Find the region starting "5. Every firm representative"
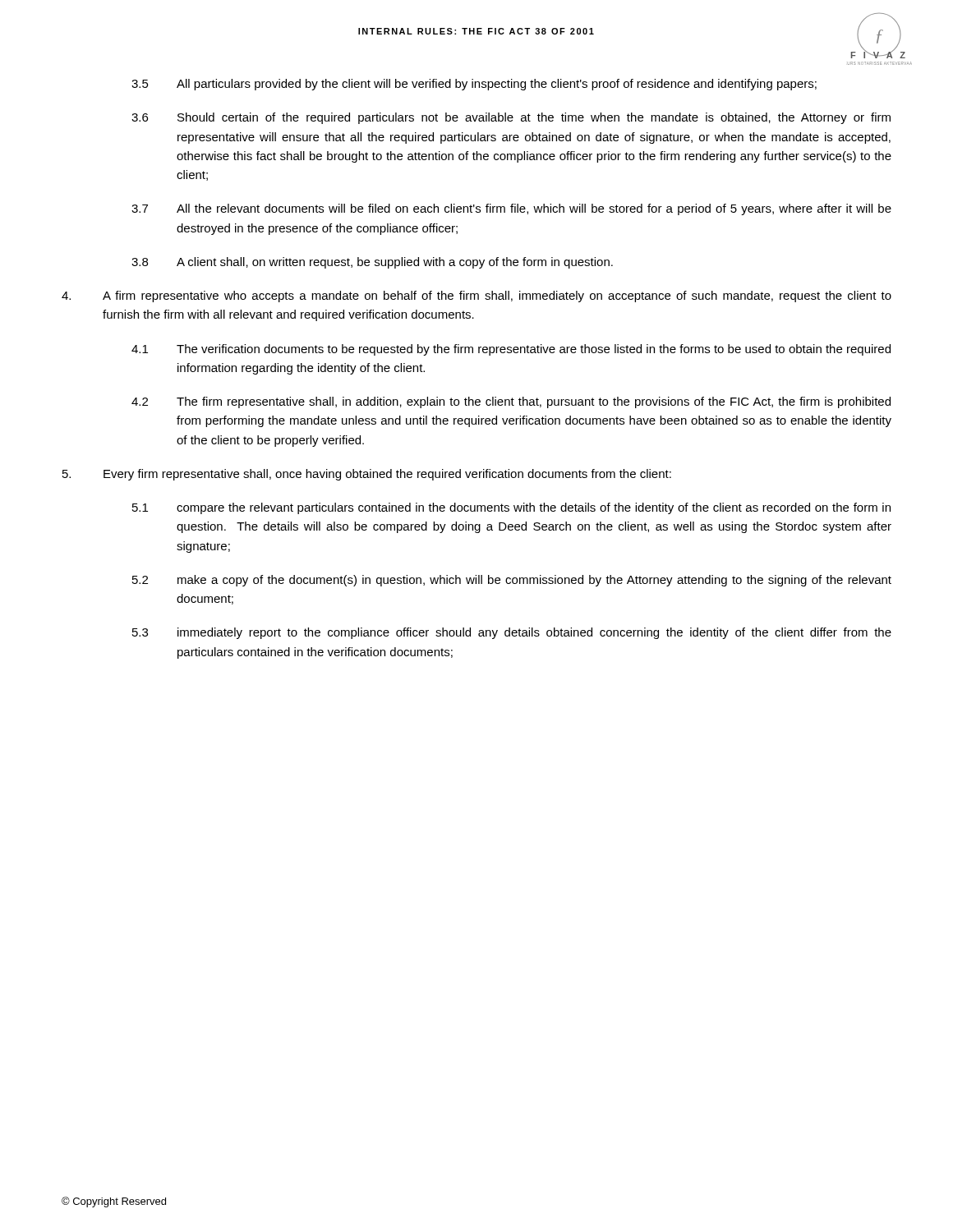This screenshot has height=1232, width=953. [x=476, y=473]
